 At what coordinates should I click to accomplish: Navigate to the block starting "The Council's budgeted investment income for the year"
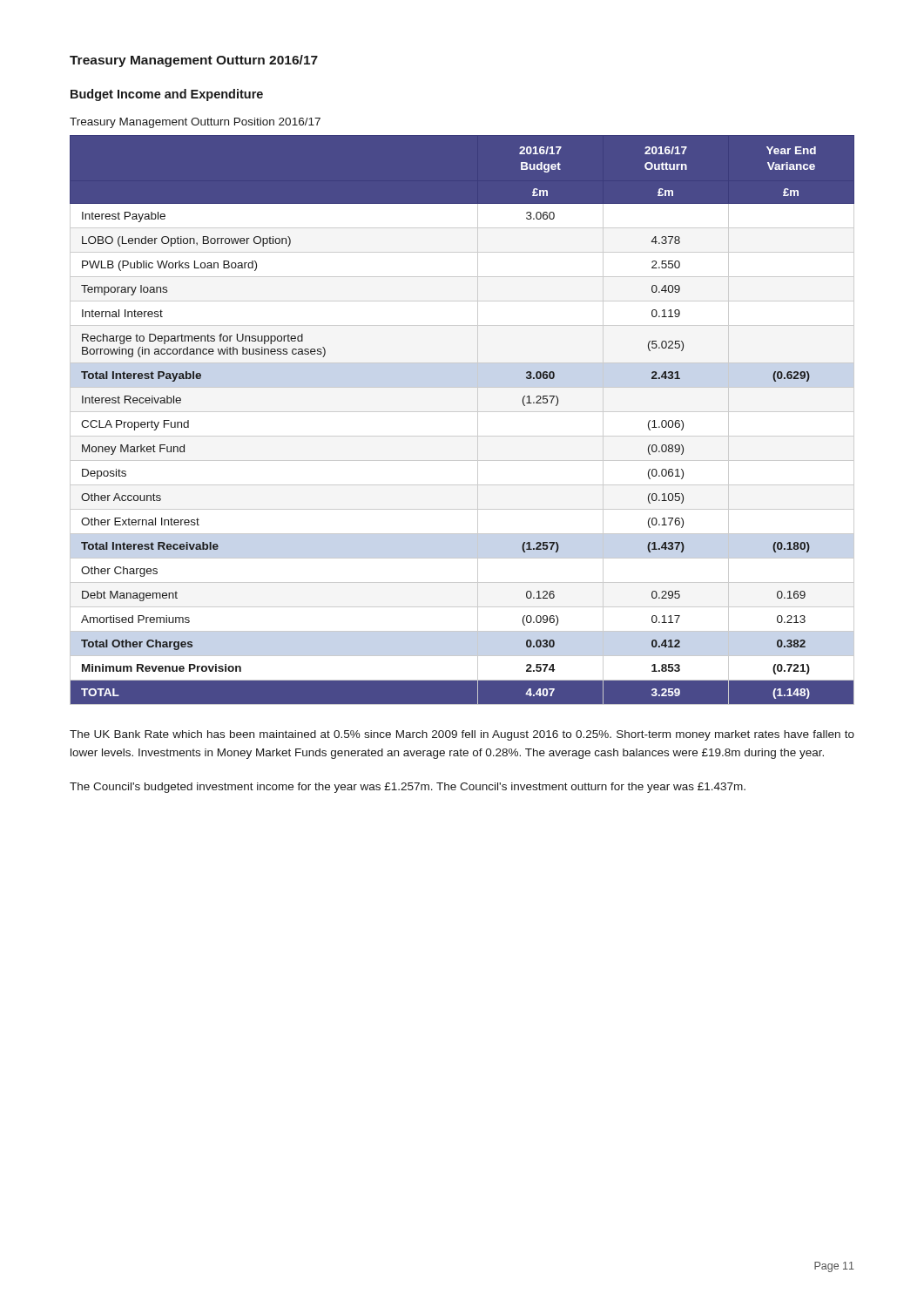pos(408,786)
